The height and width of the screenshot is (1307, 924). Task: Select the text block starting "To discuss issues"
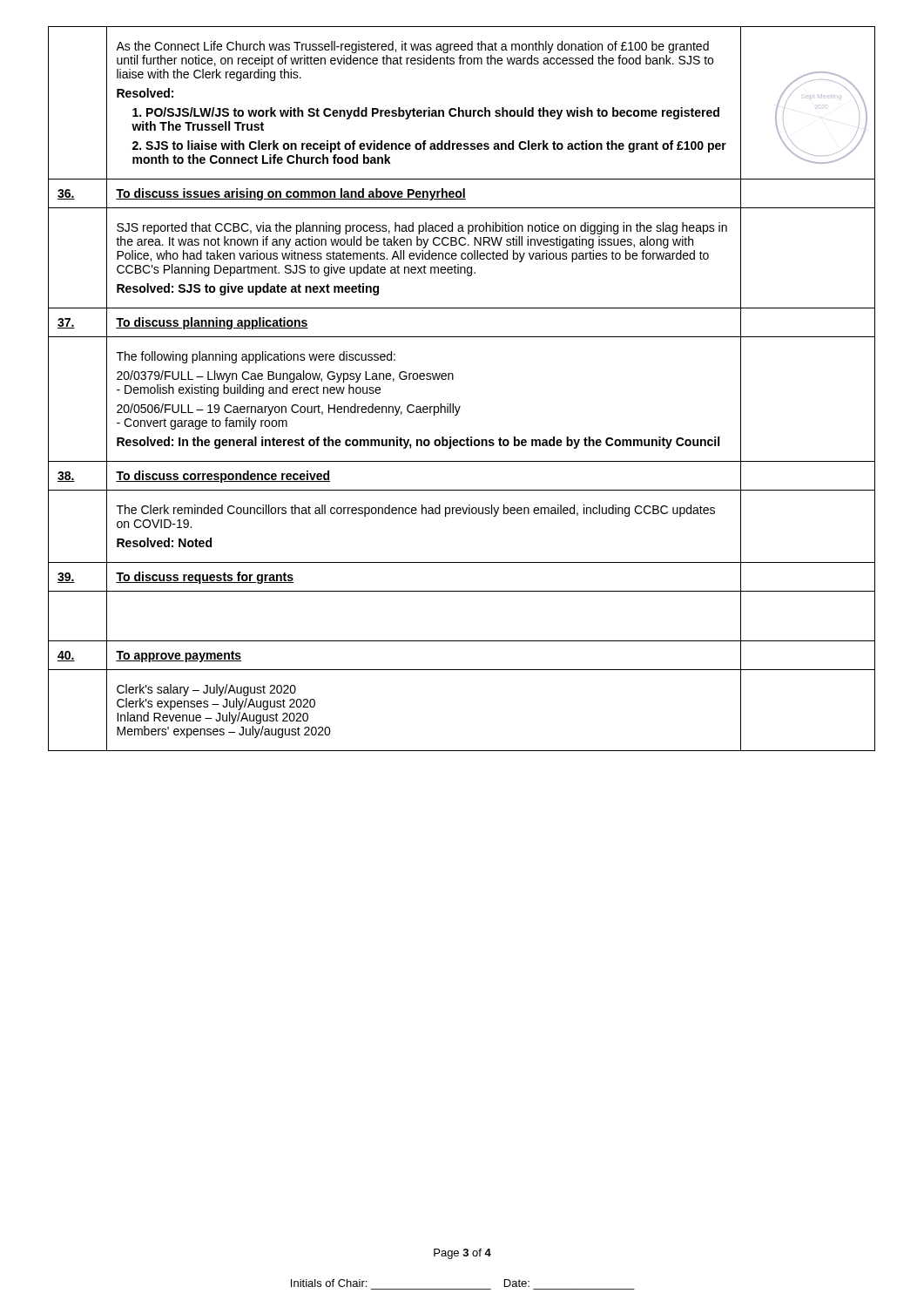(291, 193)
